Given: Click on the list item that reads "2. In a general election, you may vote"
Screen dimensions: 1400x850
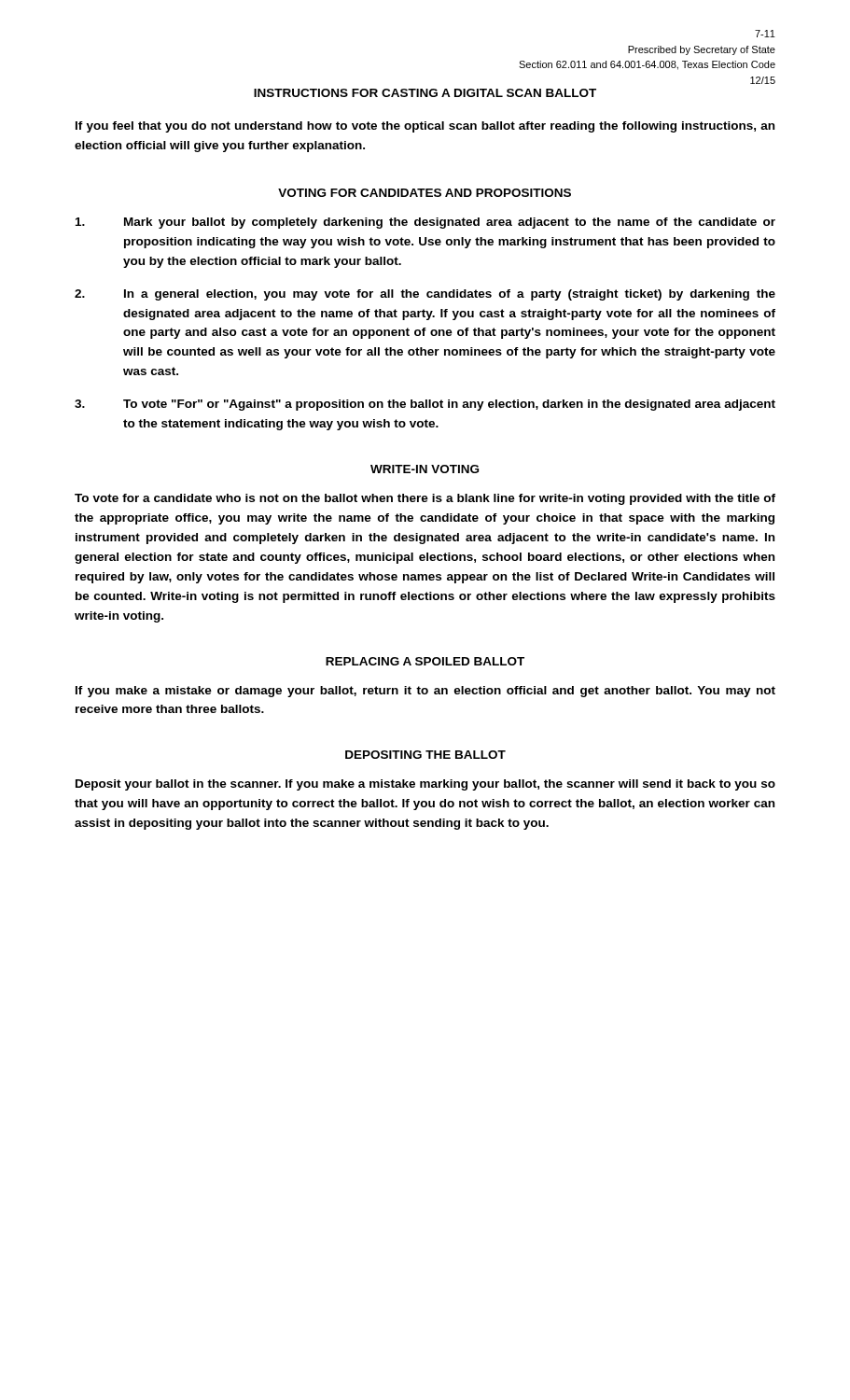Looking at the screenshot, I should click(x=425, y=333).
